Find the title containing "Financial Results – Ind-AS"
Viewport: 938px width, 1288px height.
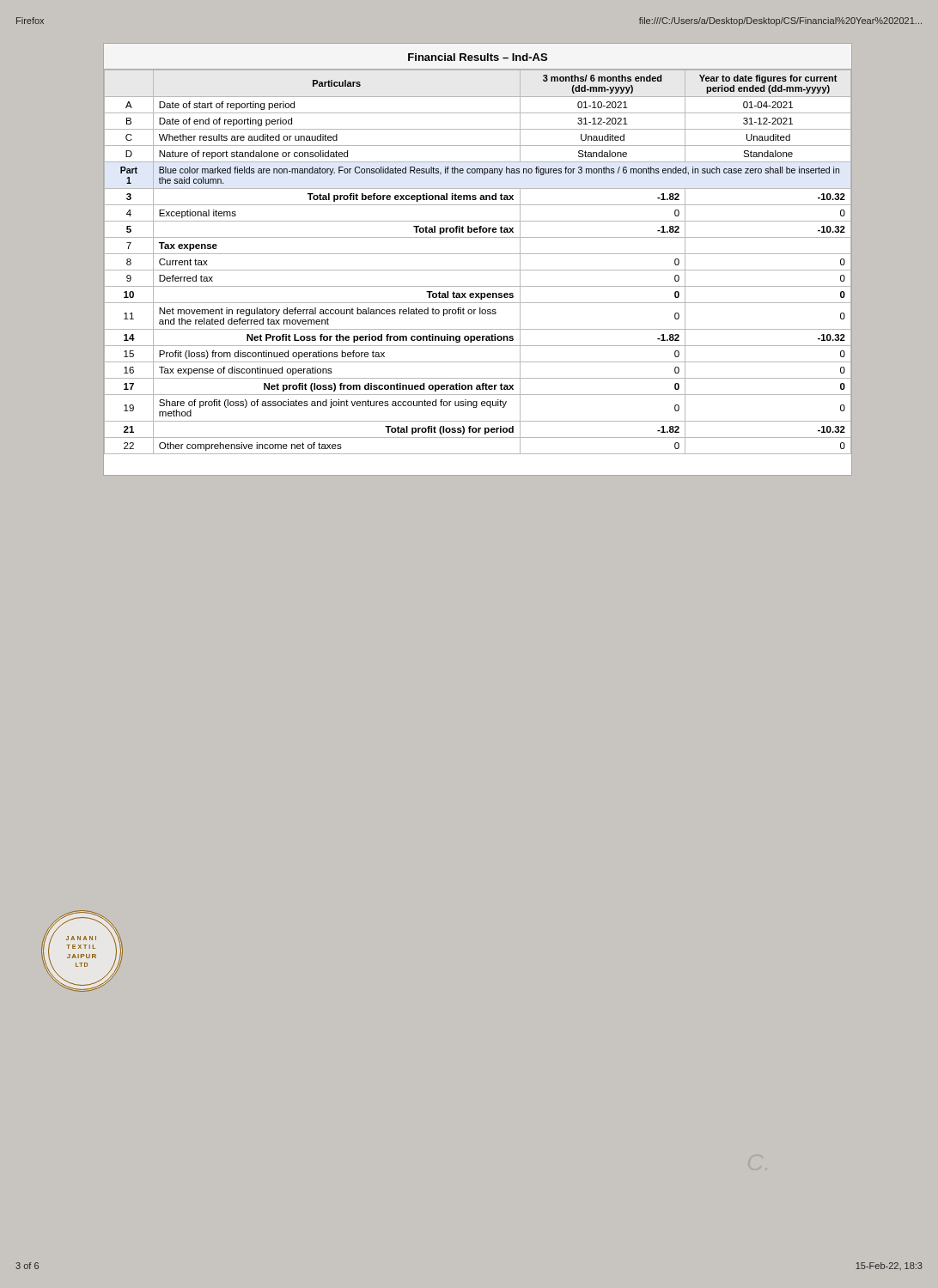tap(478, 57)
